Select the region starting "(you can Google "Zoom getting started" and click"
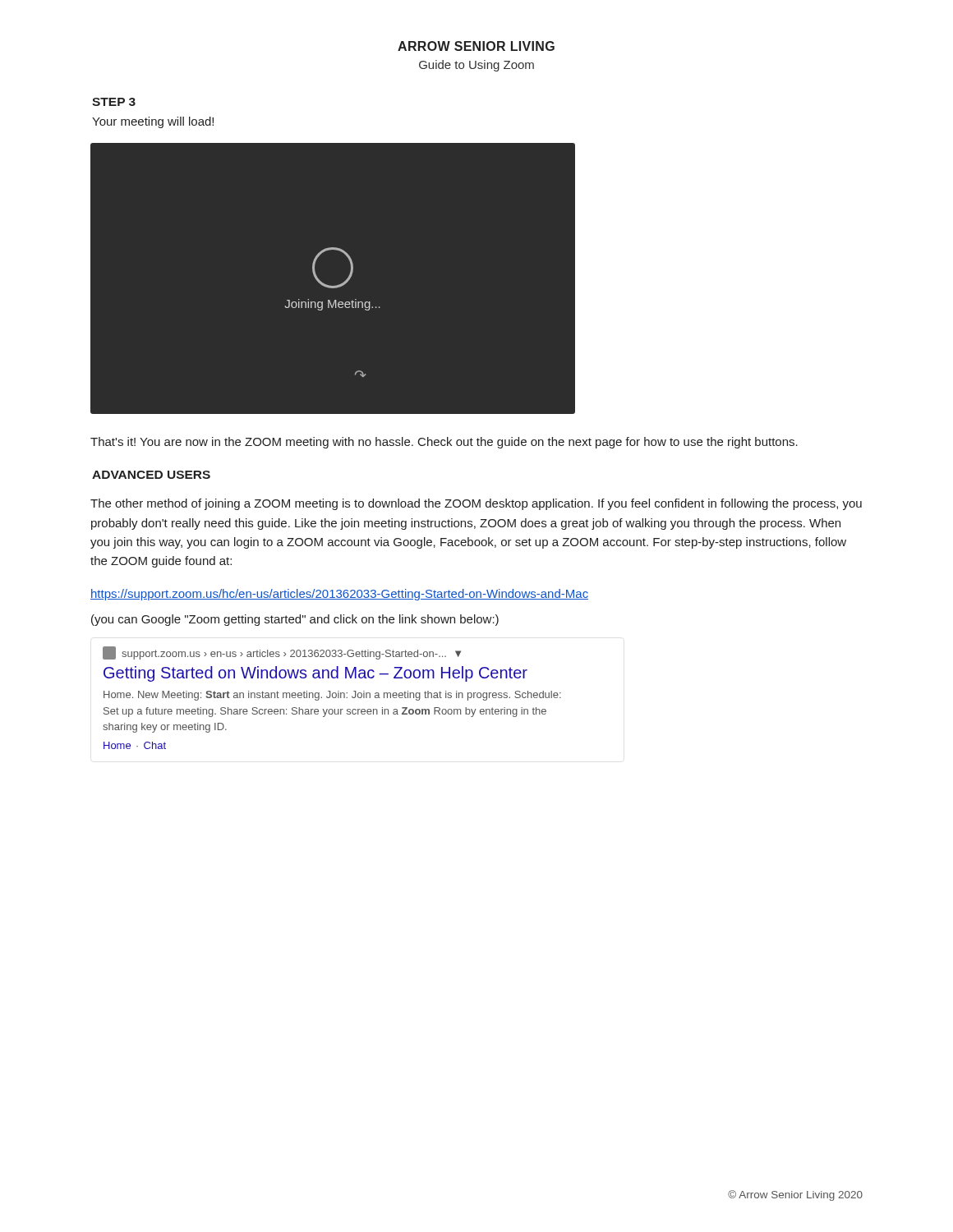953x1232 pixels. 295,619
